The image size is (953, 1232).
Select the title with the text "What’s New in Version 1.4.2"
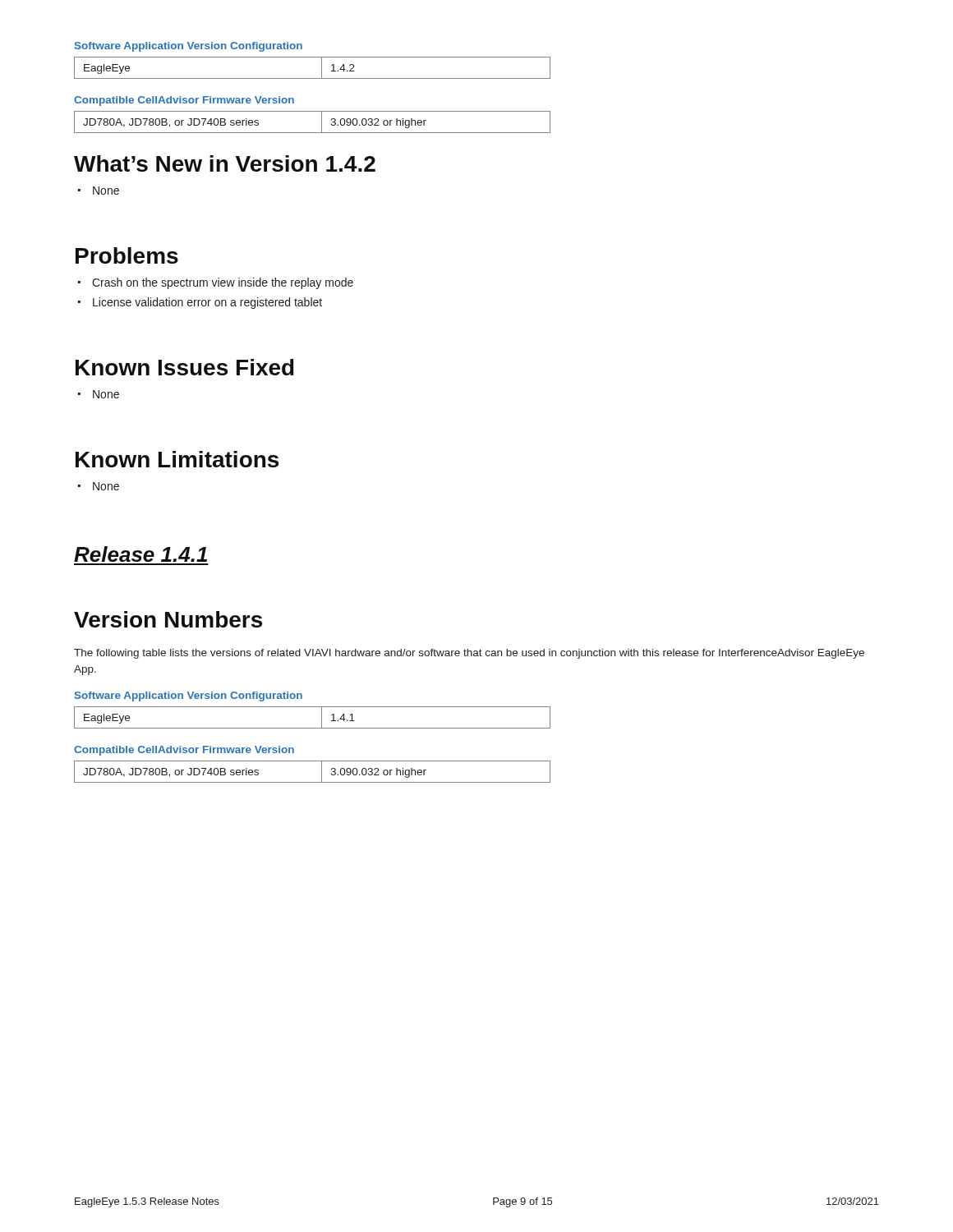coord(225,163)
